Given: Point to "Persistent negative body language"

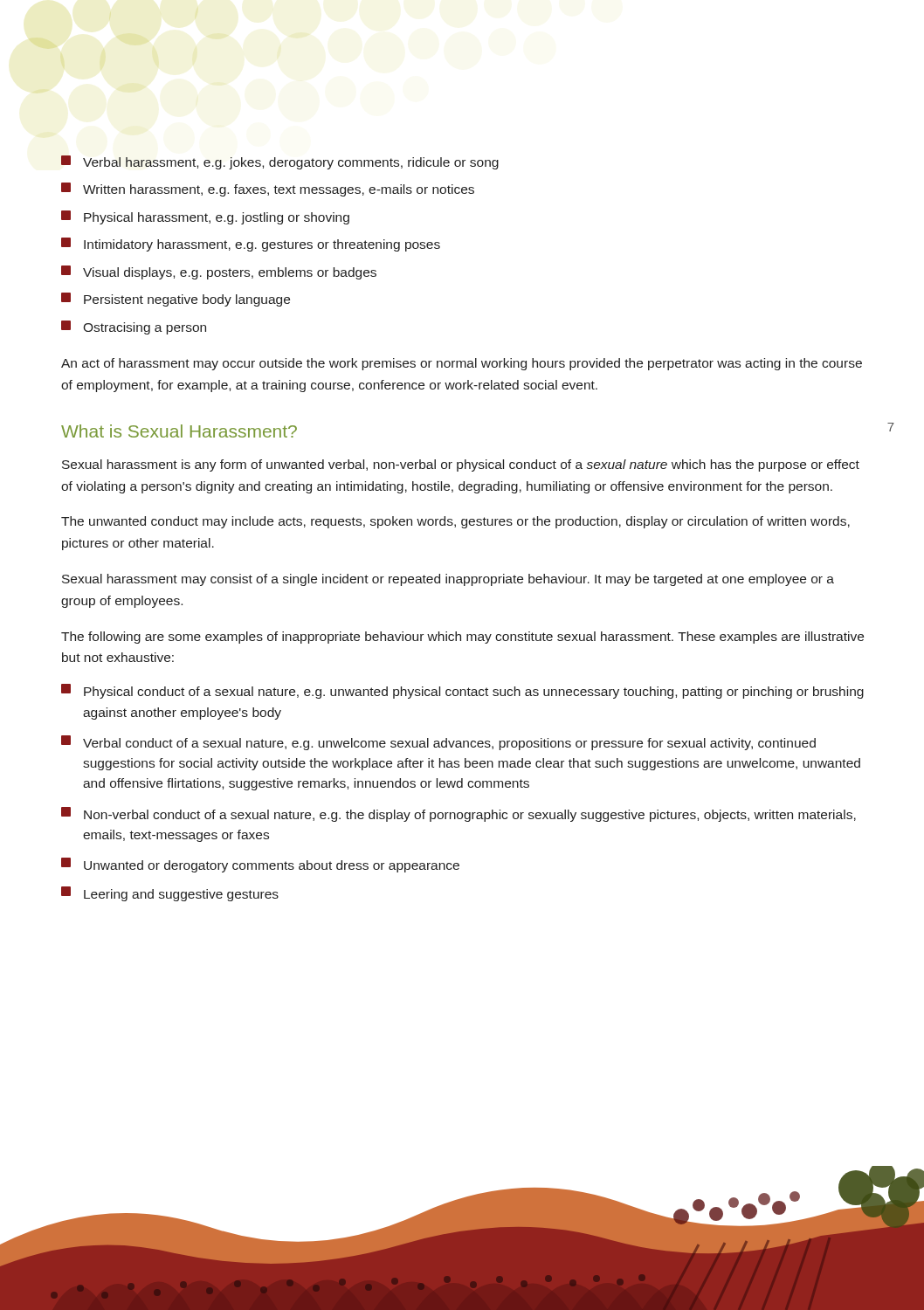Looking at the screenshot, I should (176, 300).
